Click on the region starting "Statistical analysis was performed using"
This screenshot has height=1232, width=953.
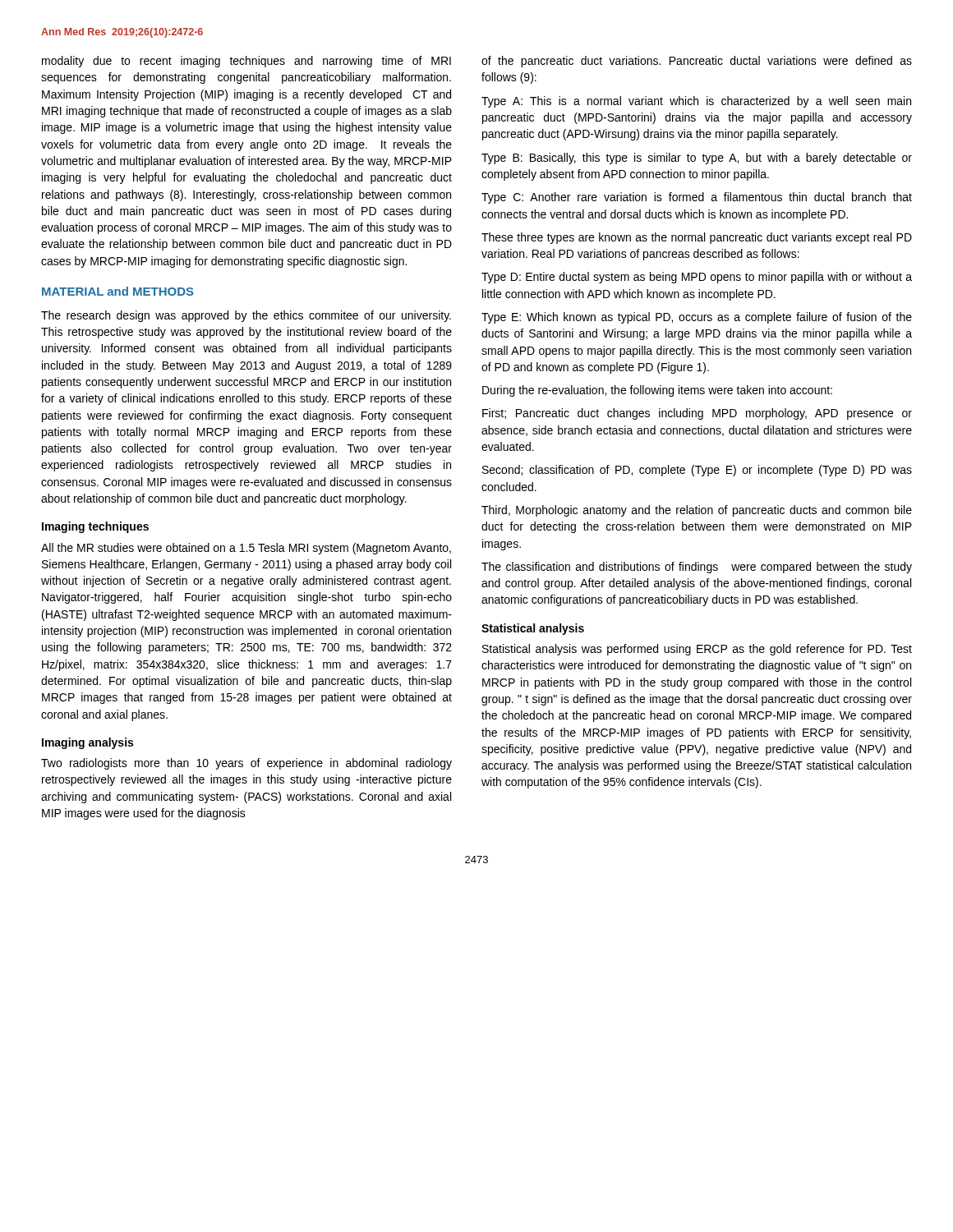point(697,716)
